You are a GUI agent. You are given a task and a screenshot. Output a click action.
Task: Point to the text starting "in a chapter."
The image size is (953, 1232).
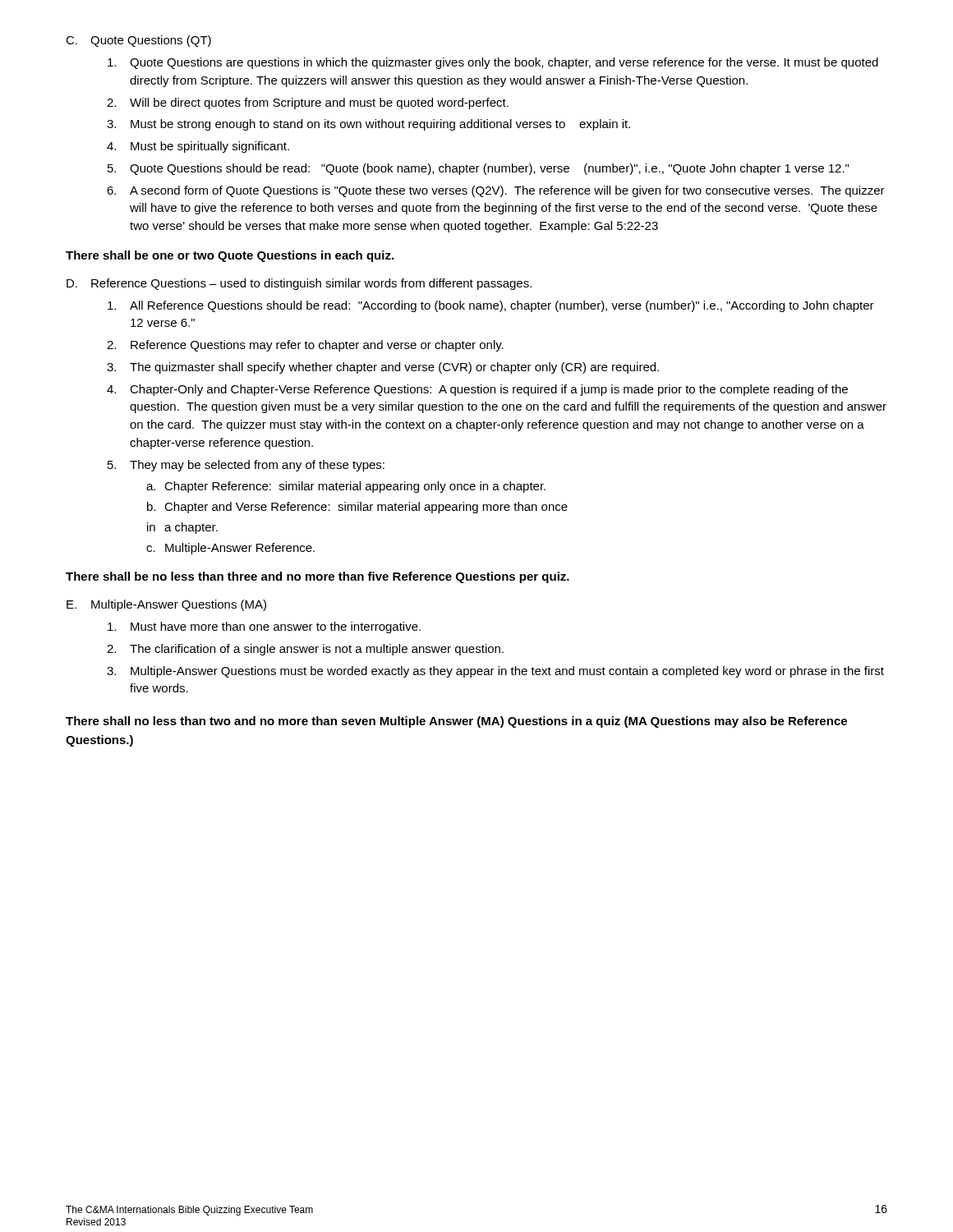point(182,527)
